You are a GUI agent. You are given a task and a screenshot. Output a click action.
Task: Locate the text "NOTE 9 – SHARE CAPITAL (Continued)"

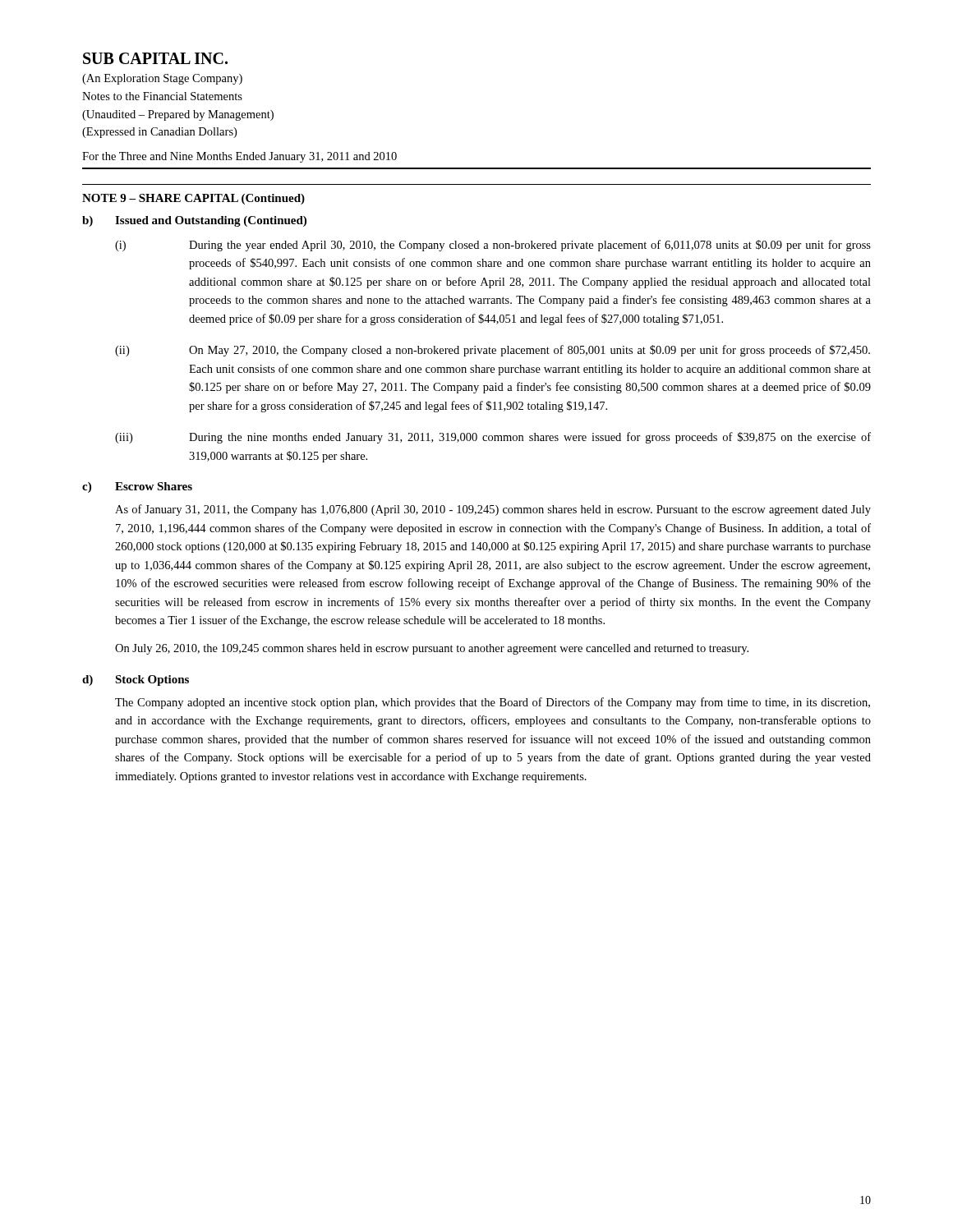click(x=194, y=198)
